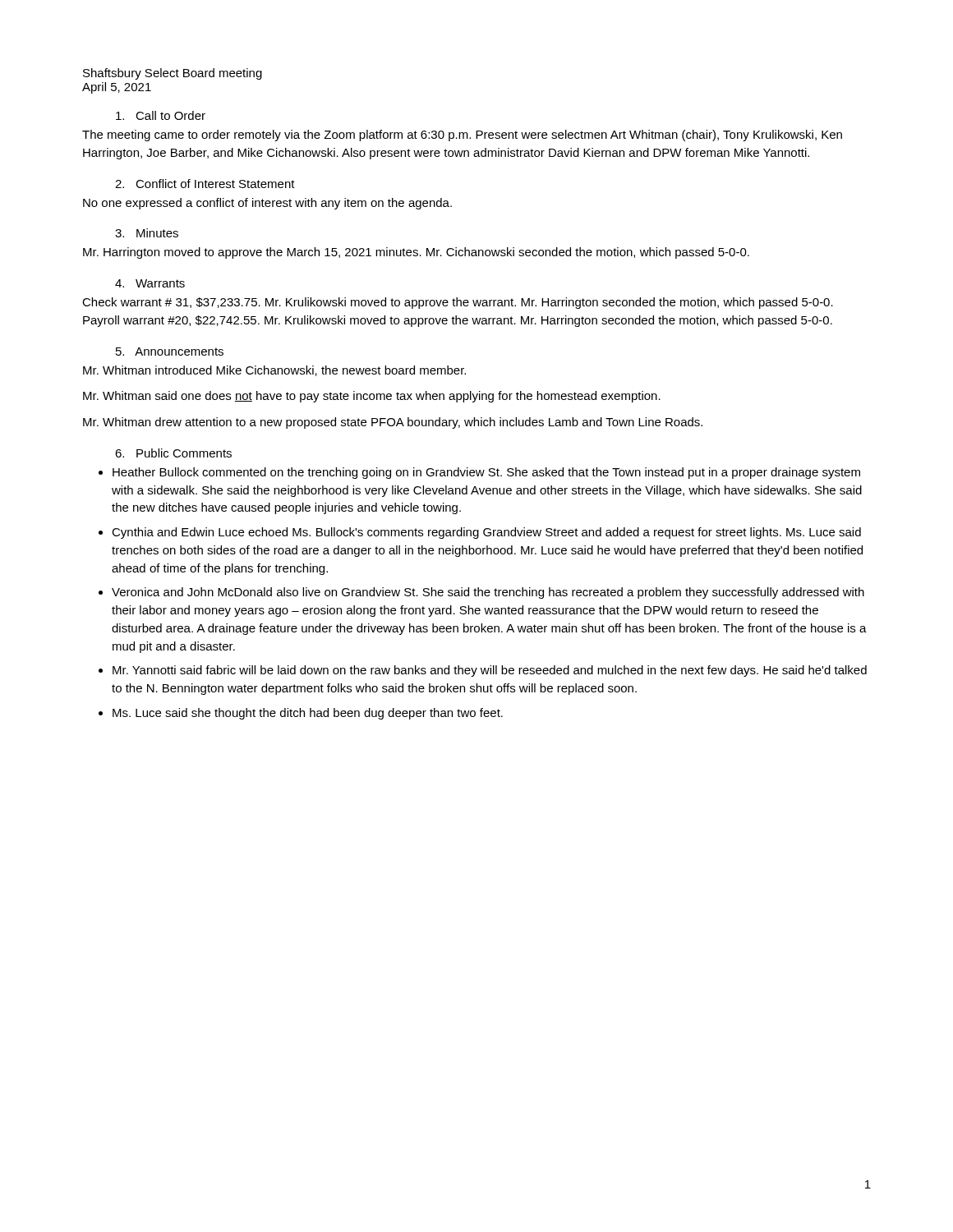Select the text block with the text "The meeting came to order"
This screenshot has width=953, height=1232.
tap(462, 143)
